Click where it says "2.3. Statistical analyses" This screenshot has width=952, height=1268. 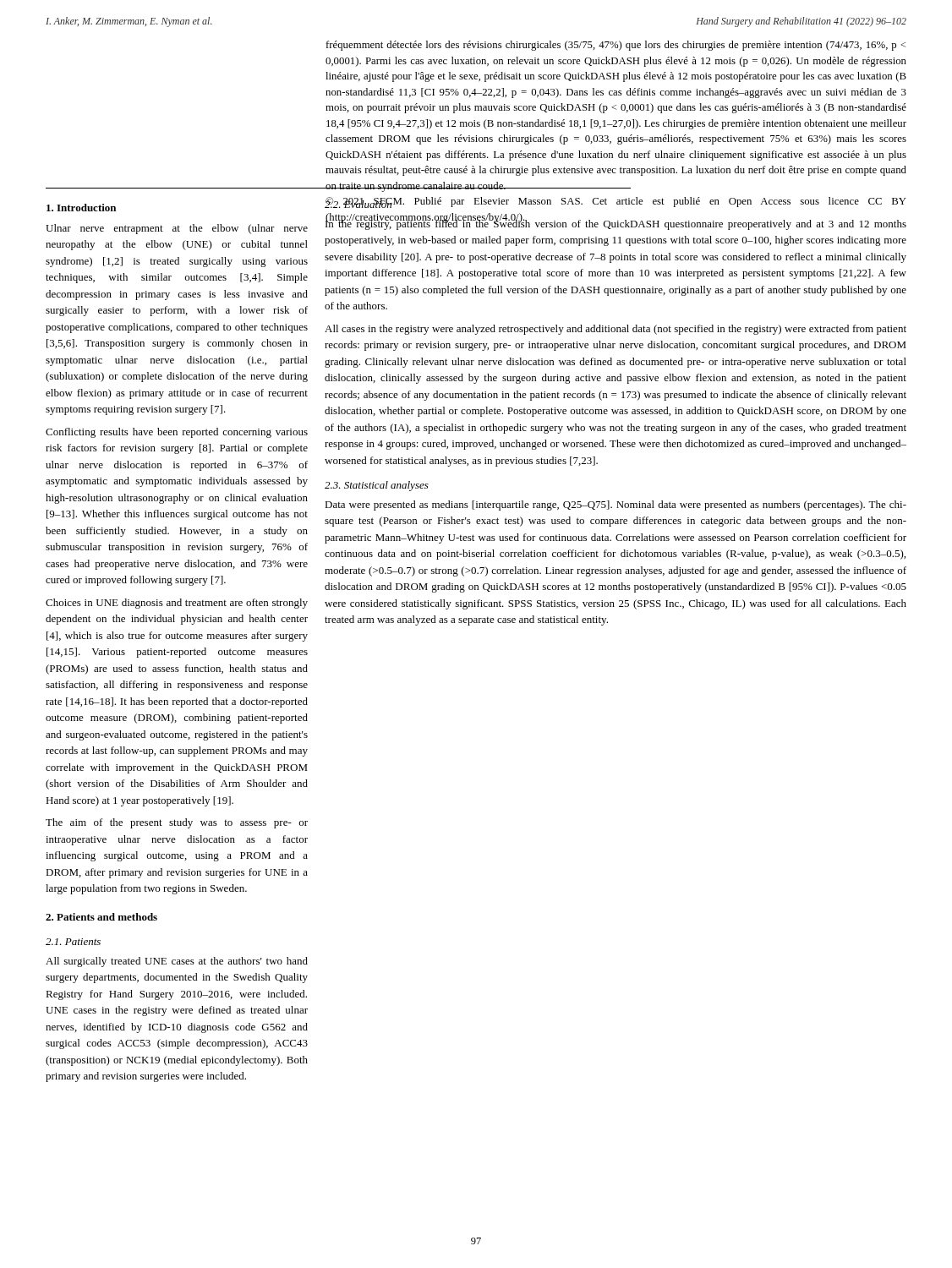(x=377, y=485)
